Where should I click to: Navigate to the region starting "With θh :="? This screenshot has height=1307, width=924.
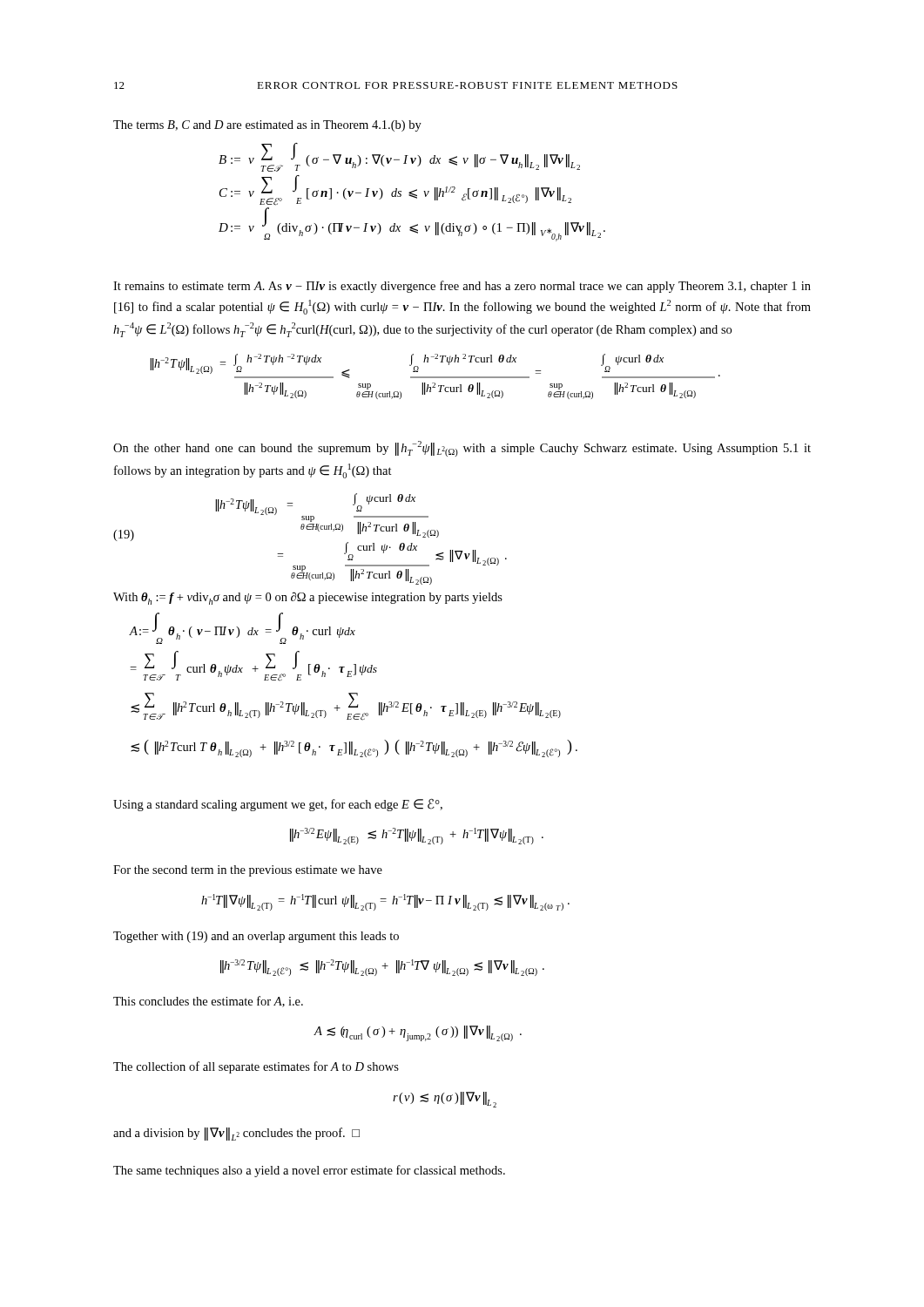point(308,598)
